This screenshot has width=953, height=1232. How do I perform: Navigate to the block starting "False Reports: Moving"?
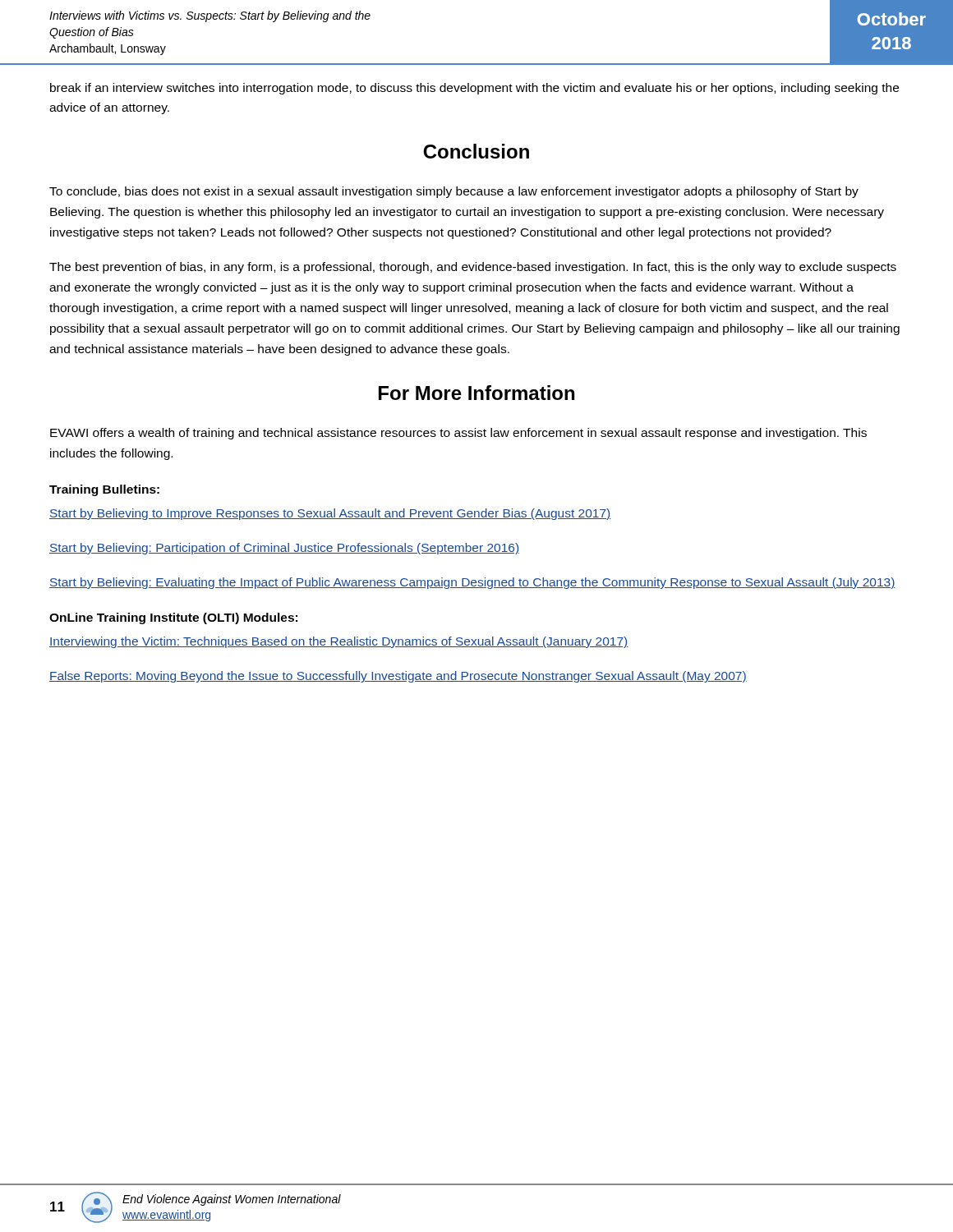point(476,676)
